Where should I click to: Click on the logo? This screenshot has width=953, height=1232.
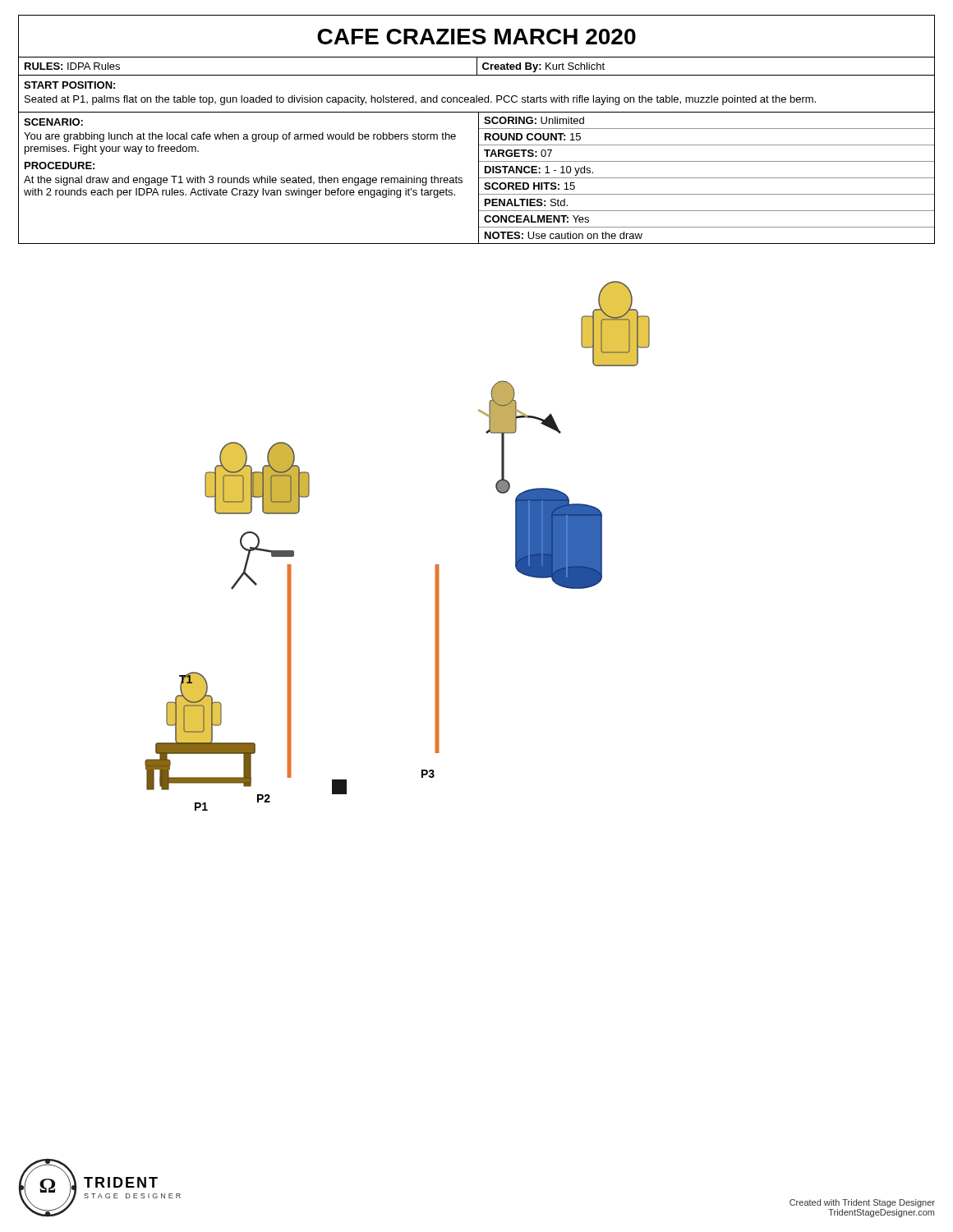pyautogui.click(x=101, y=1188)
